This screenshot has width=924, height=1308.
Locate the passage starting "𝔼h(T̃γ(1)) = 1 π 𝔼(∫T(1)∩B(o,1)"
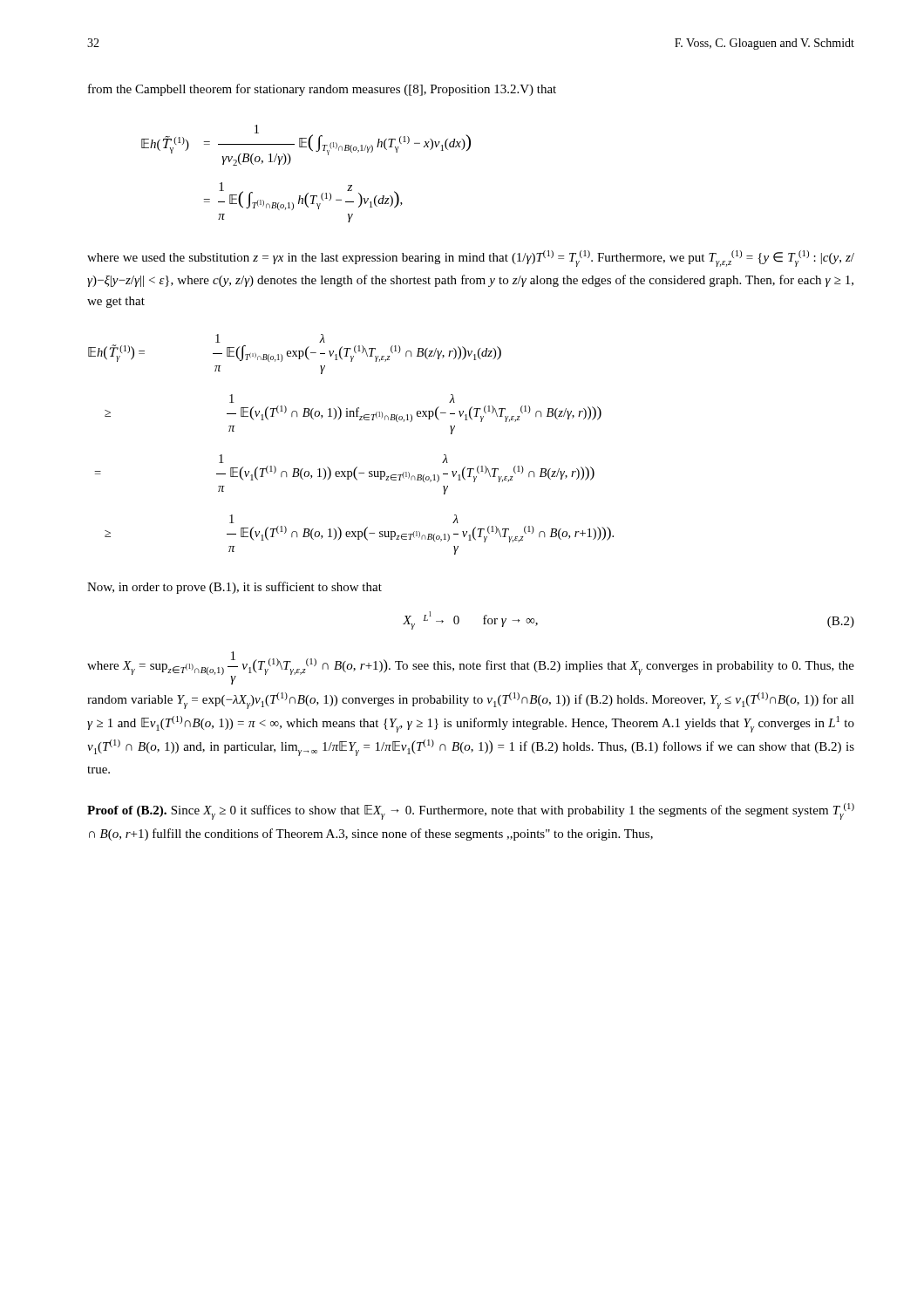pyautogui.click(x=217, y=338)
